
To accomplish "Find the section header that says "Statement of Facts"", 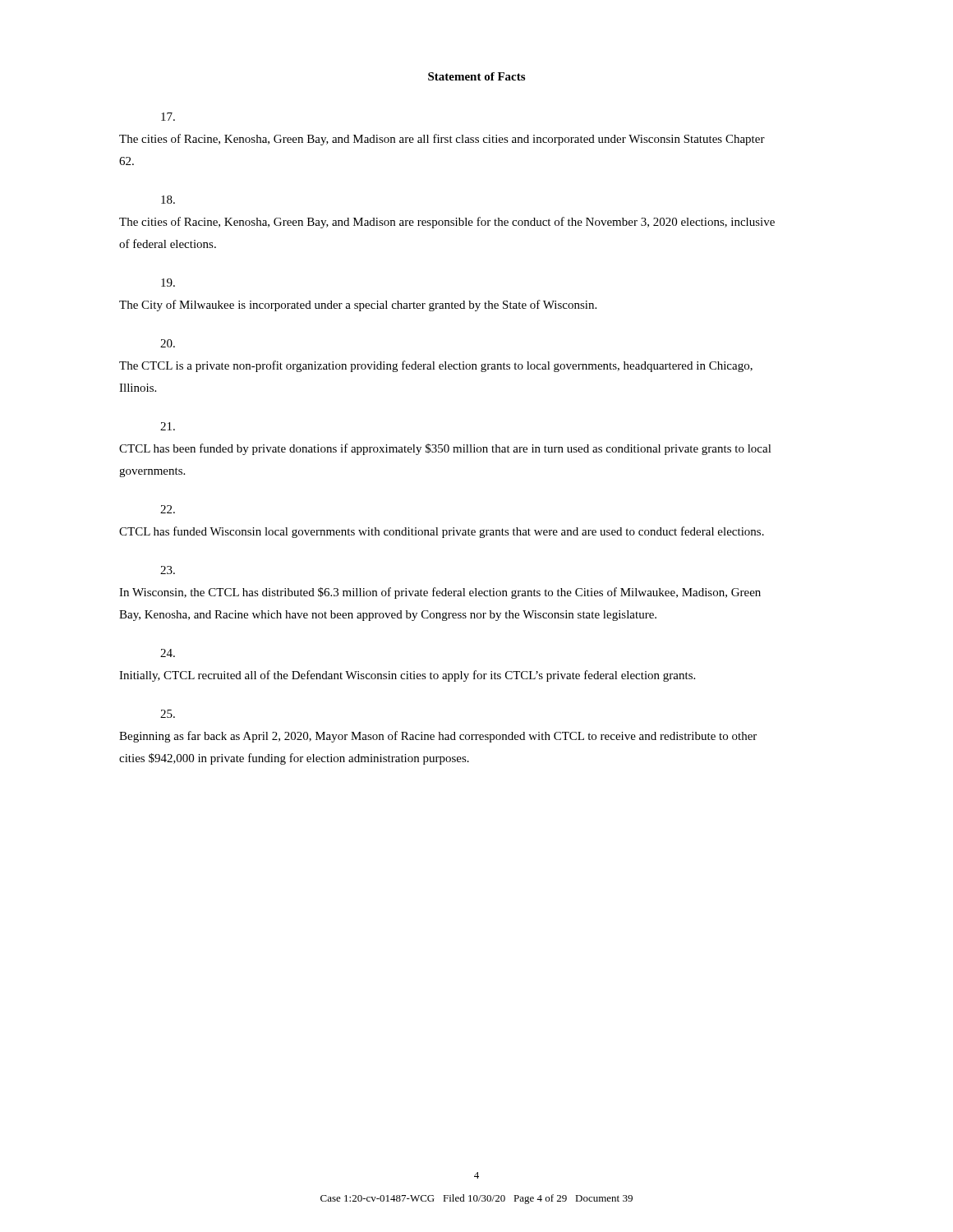I will [x=476, y=76].
